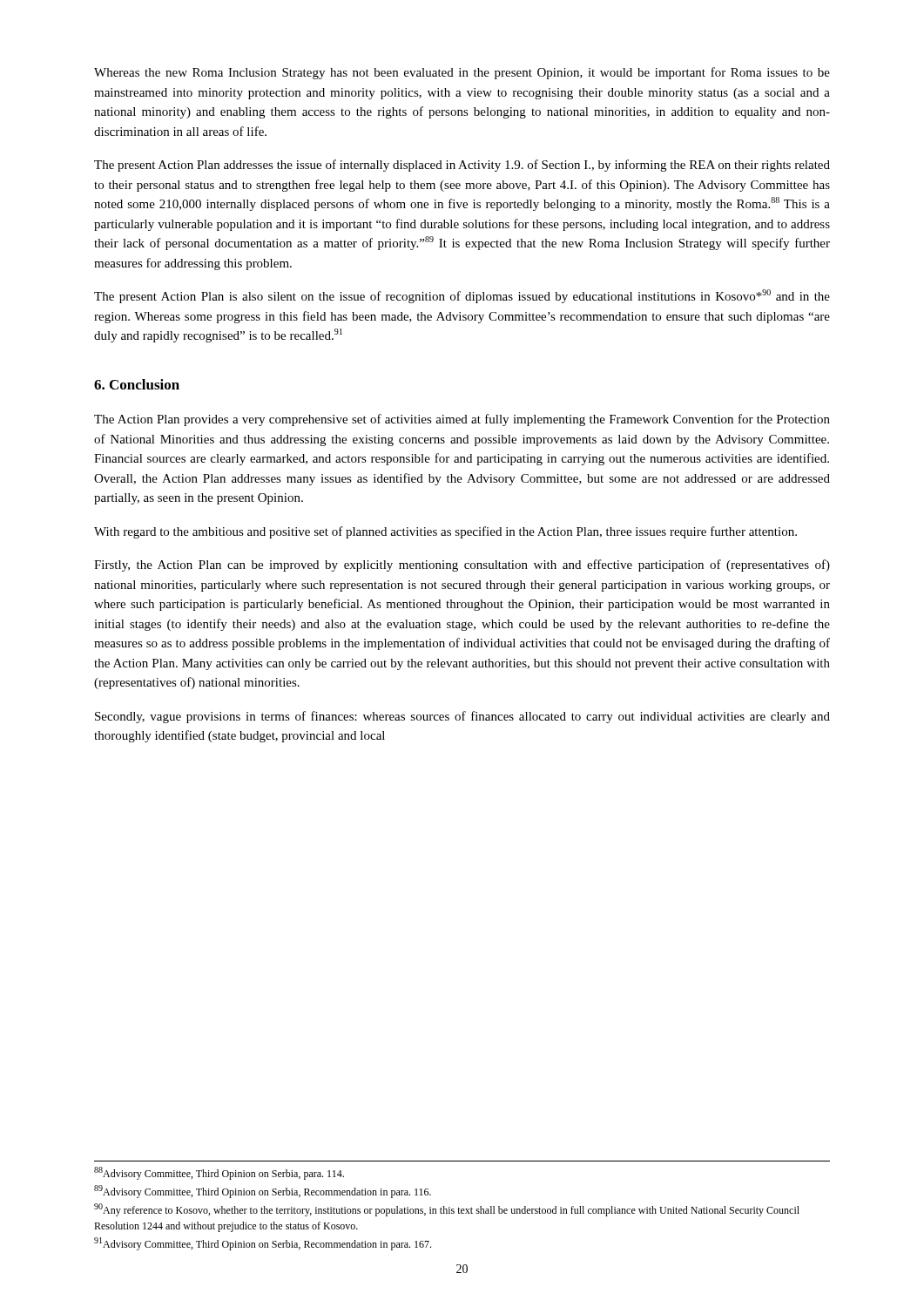Where is the passage that starts "88Advisory Committee, Third Opinion on Serbia,"?
This screenshot has width=924, height=1307.
(x=219, y=1173)
